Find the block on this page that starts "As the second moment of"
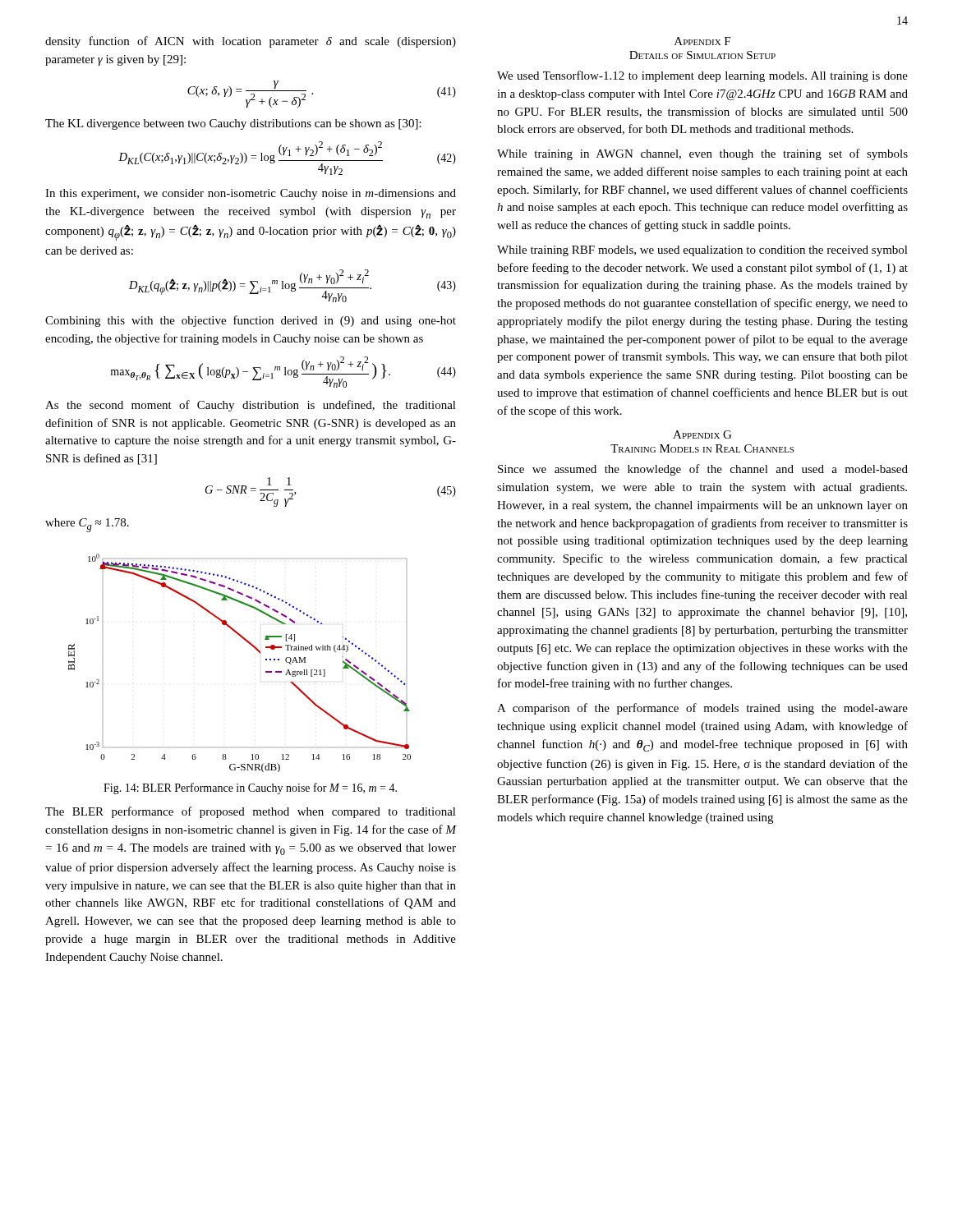Image resolution: width=953 pixels, height=1232 pixels. coord(251,432)
